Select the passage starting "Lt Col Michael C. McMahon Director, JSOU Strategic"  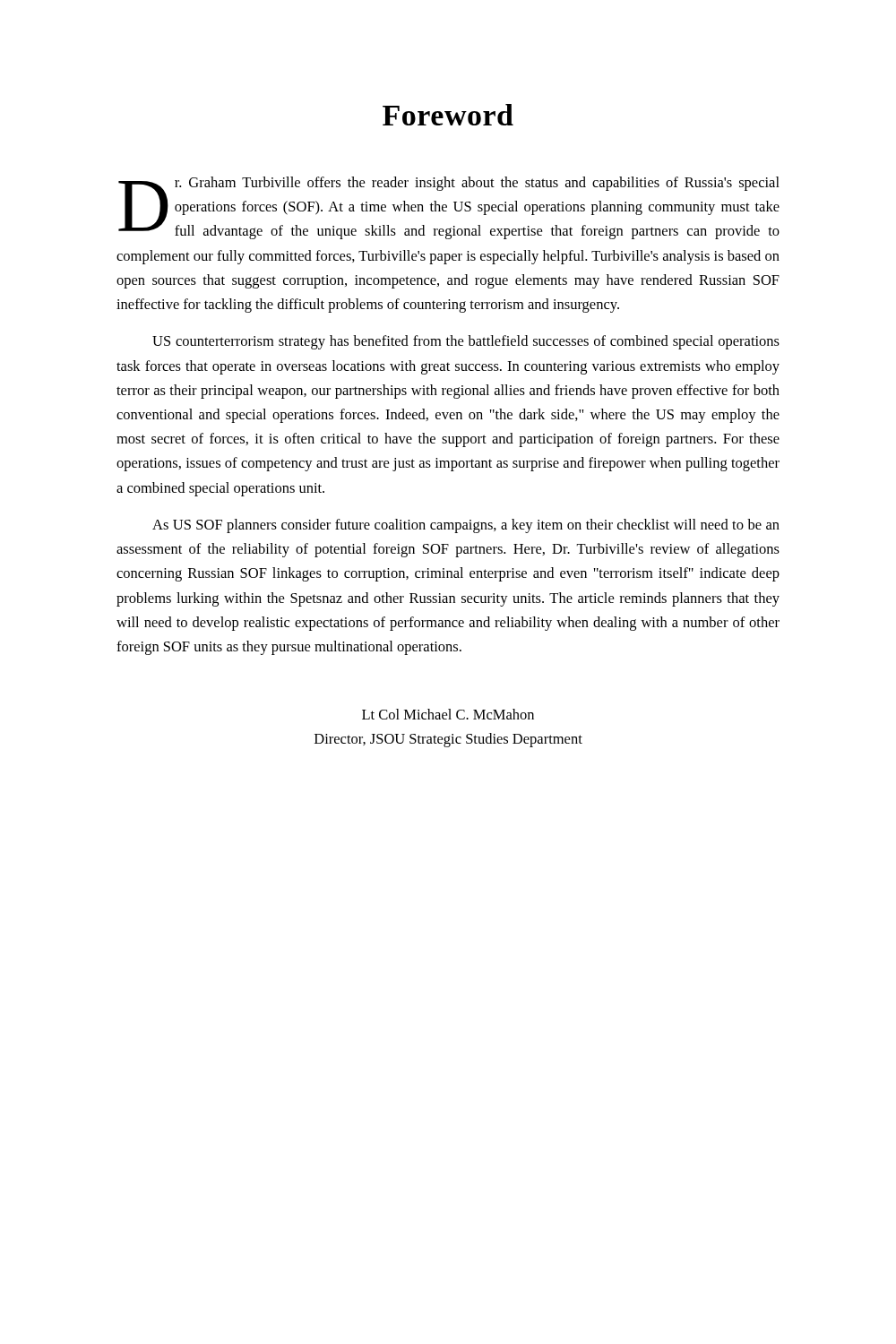coord(448,726)
